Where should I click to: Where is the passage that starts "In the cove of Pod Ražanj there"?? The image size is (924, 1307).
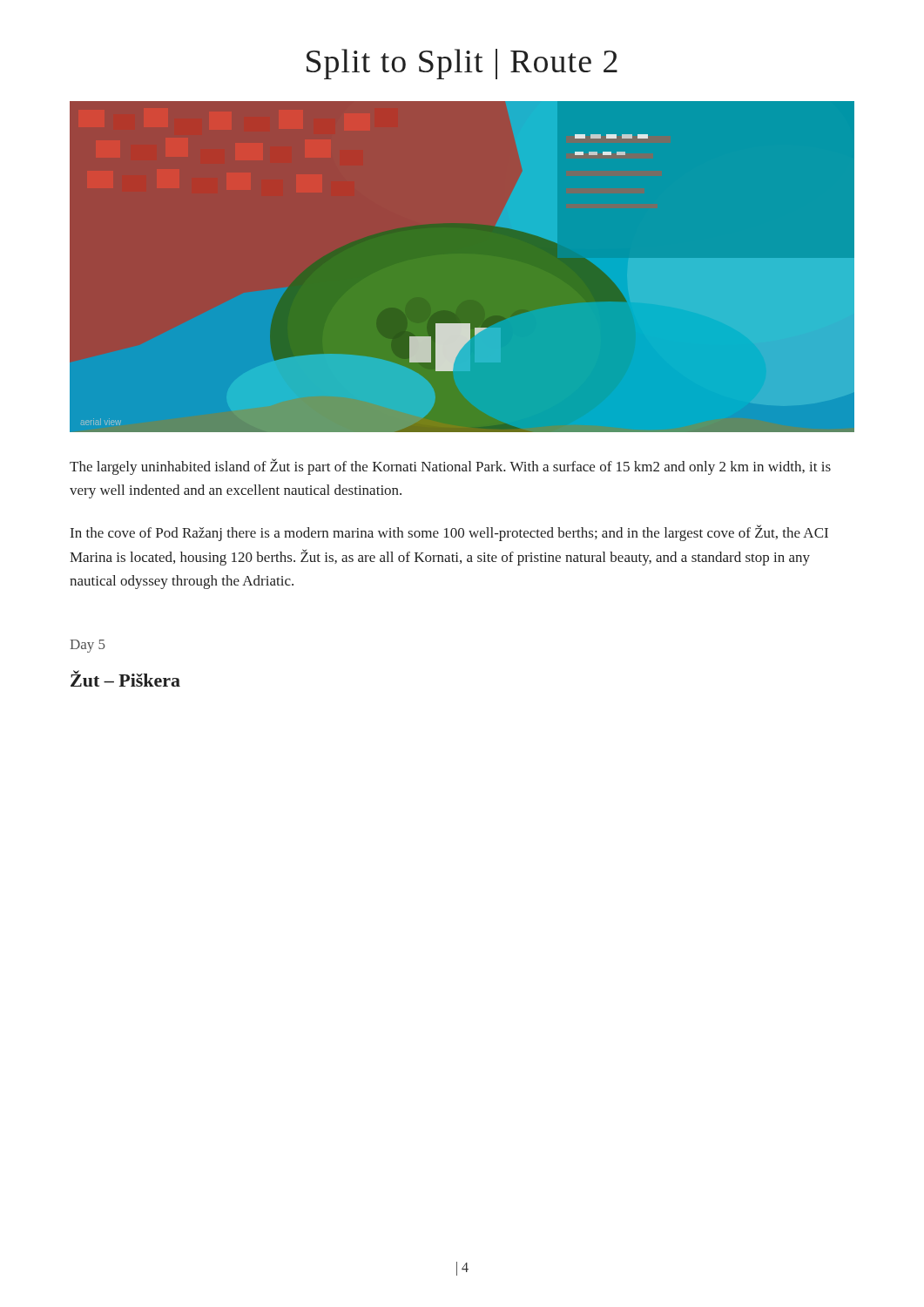click(x=449, y=557)
